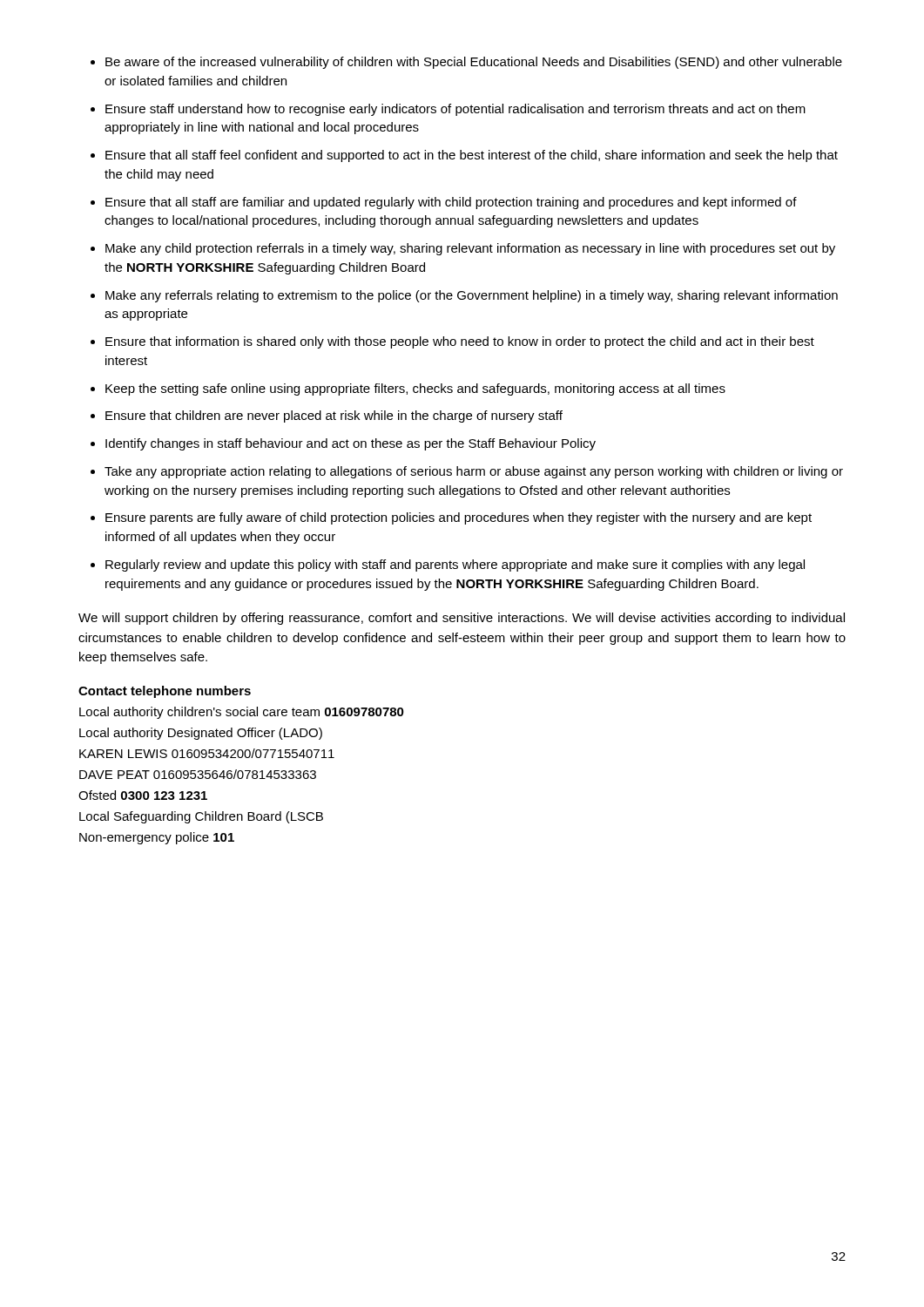Select the text block that reads "Local authority children's social care team 01609780780"
Screen dimensions: 1307x924
pos(241,774)
